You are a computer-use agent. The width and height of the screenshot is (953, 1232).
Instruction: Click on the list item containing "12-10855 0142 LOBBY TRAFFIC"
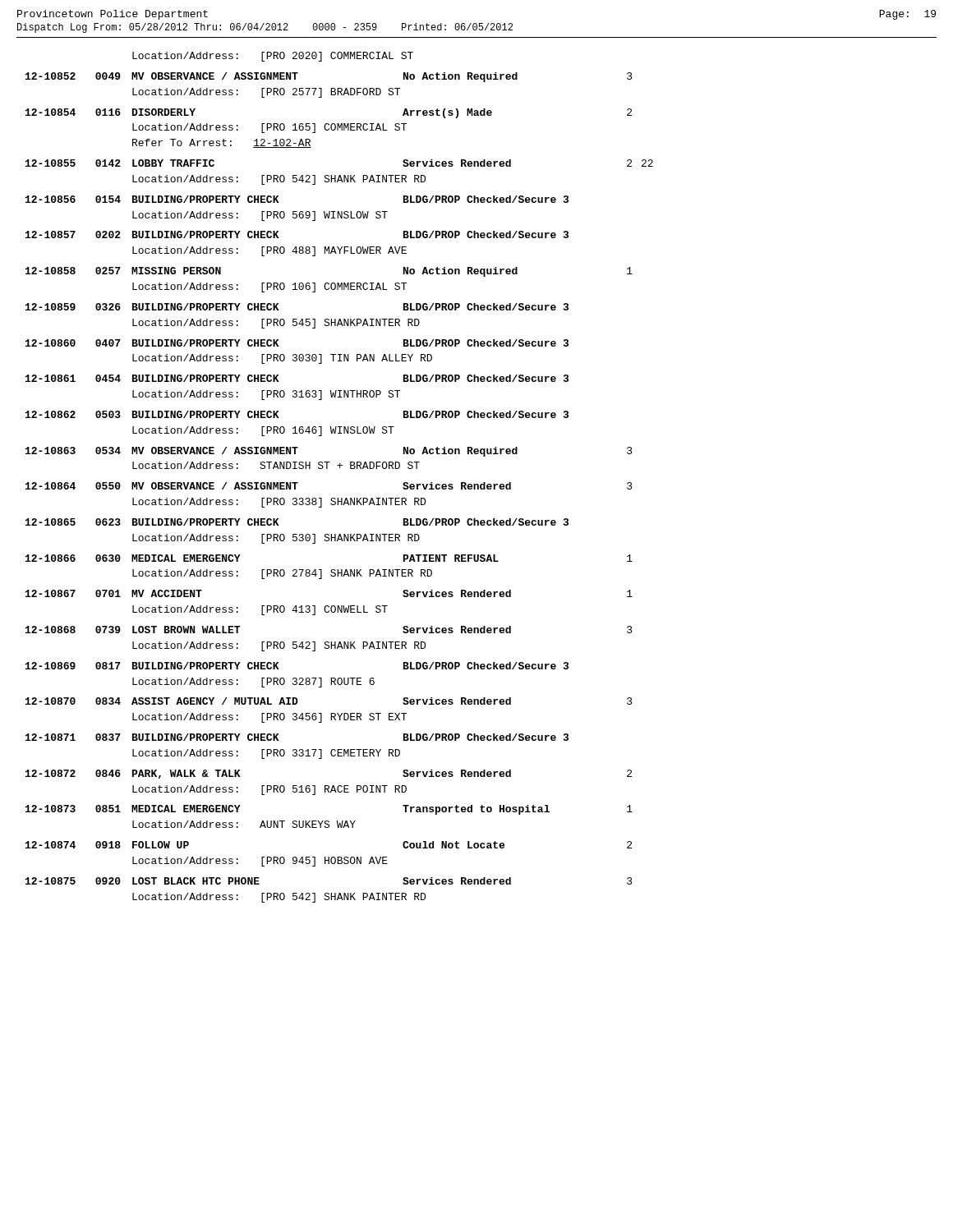476,172
